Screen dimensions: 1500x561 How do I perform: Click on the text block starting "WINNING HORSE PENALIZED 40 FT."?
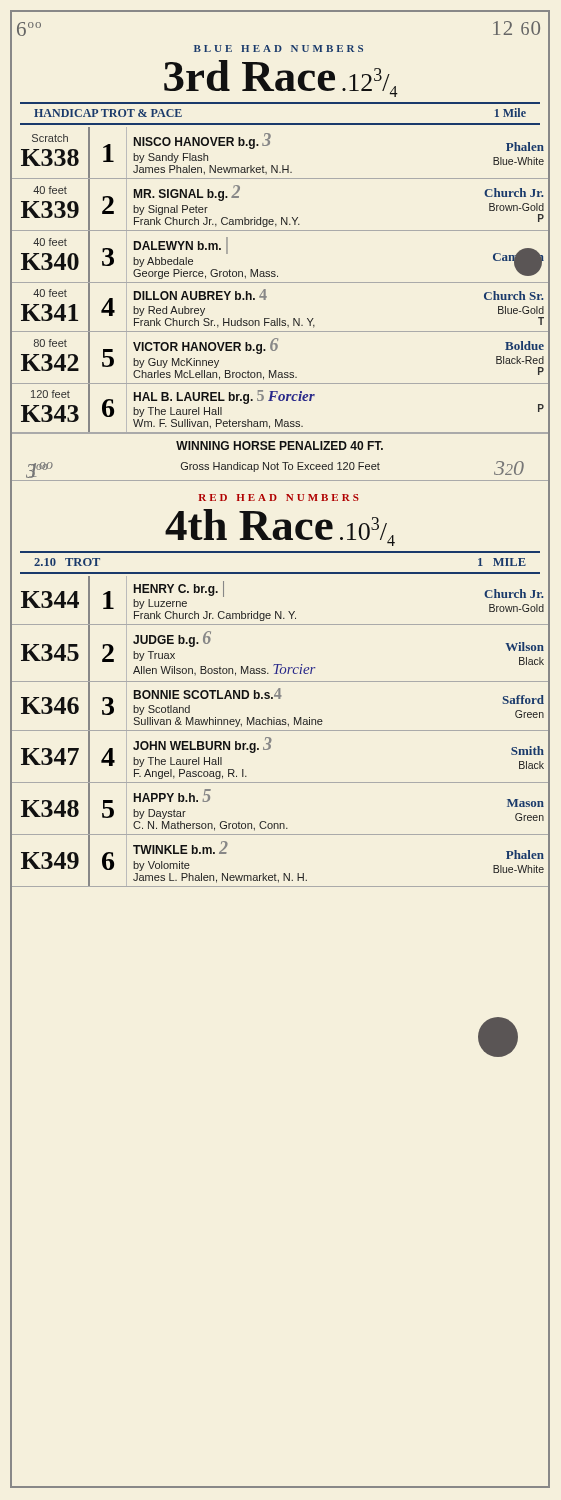click(x=280, y=446)
